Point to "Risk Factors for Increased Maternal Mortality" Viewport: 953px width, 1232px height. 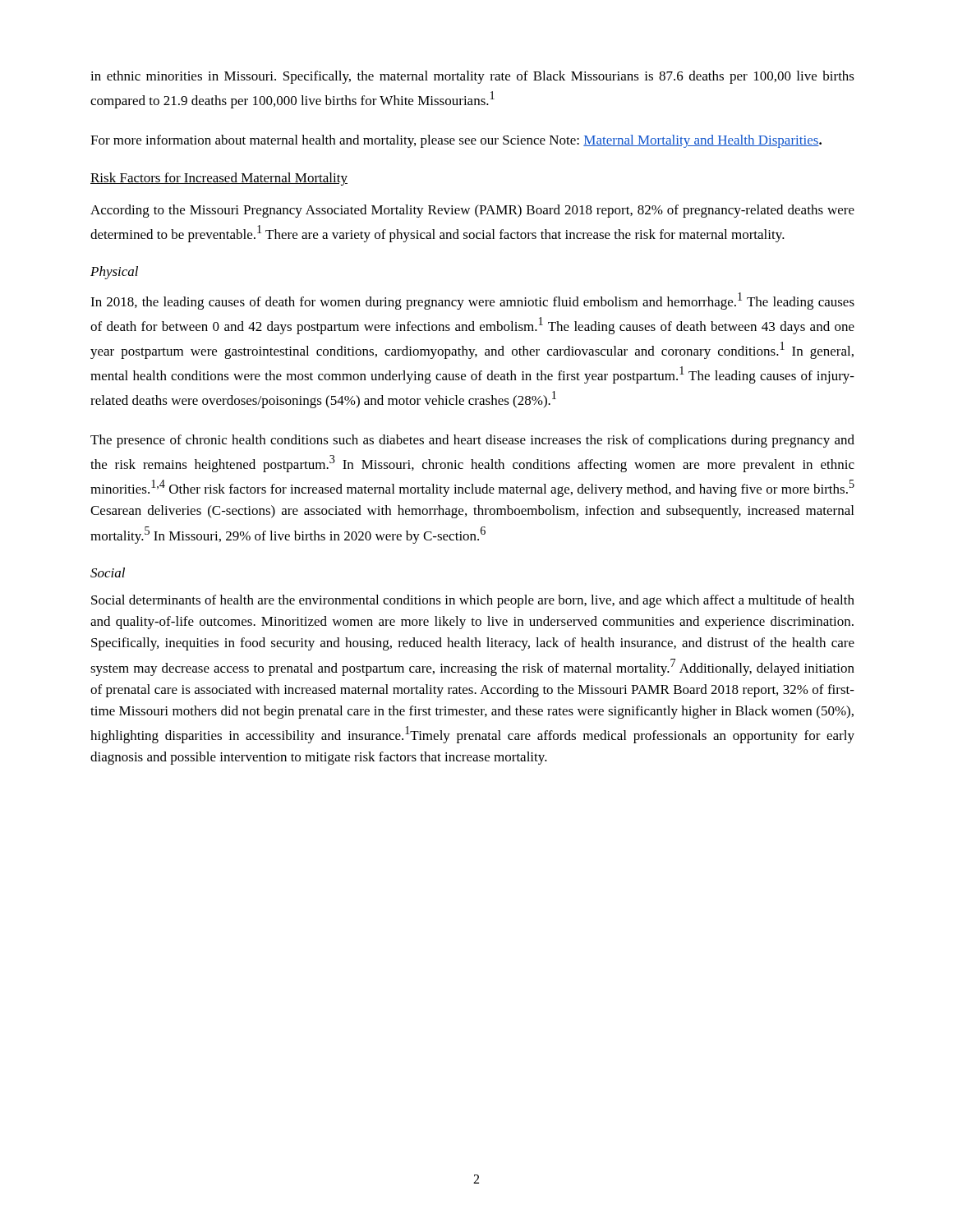pos(219,178)
